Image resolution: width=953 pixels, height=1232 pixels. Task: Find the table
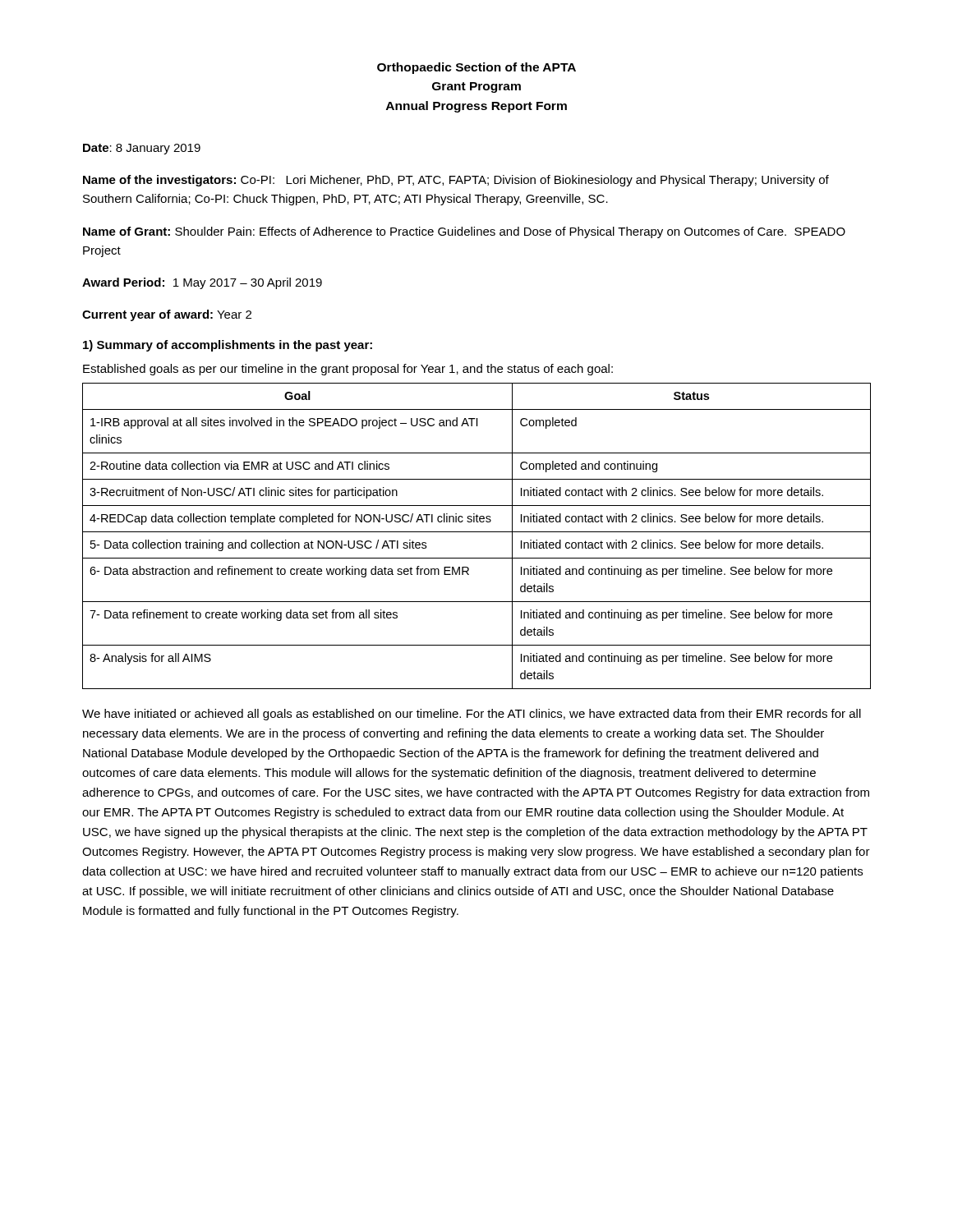point(476,536)
